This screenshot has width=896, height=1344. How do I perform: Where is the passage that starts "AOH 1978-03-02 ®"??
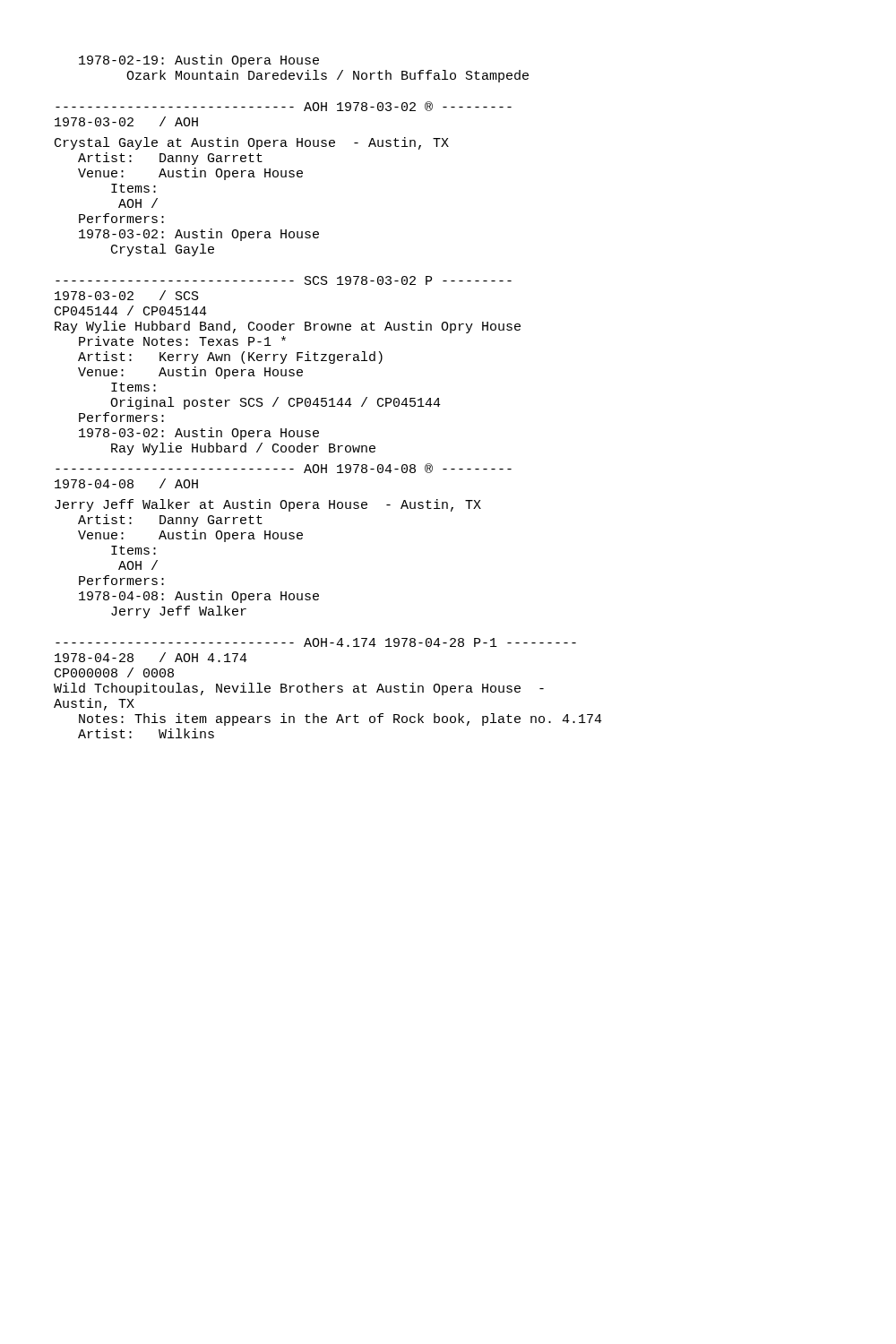click(448, 116)
